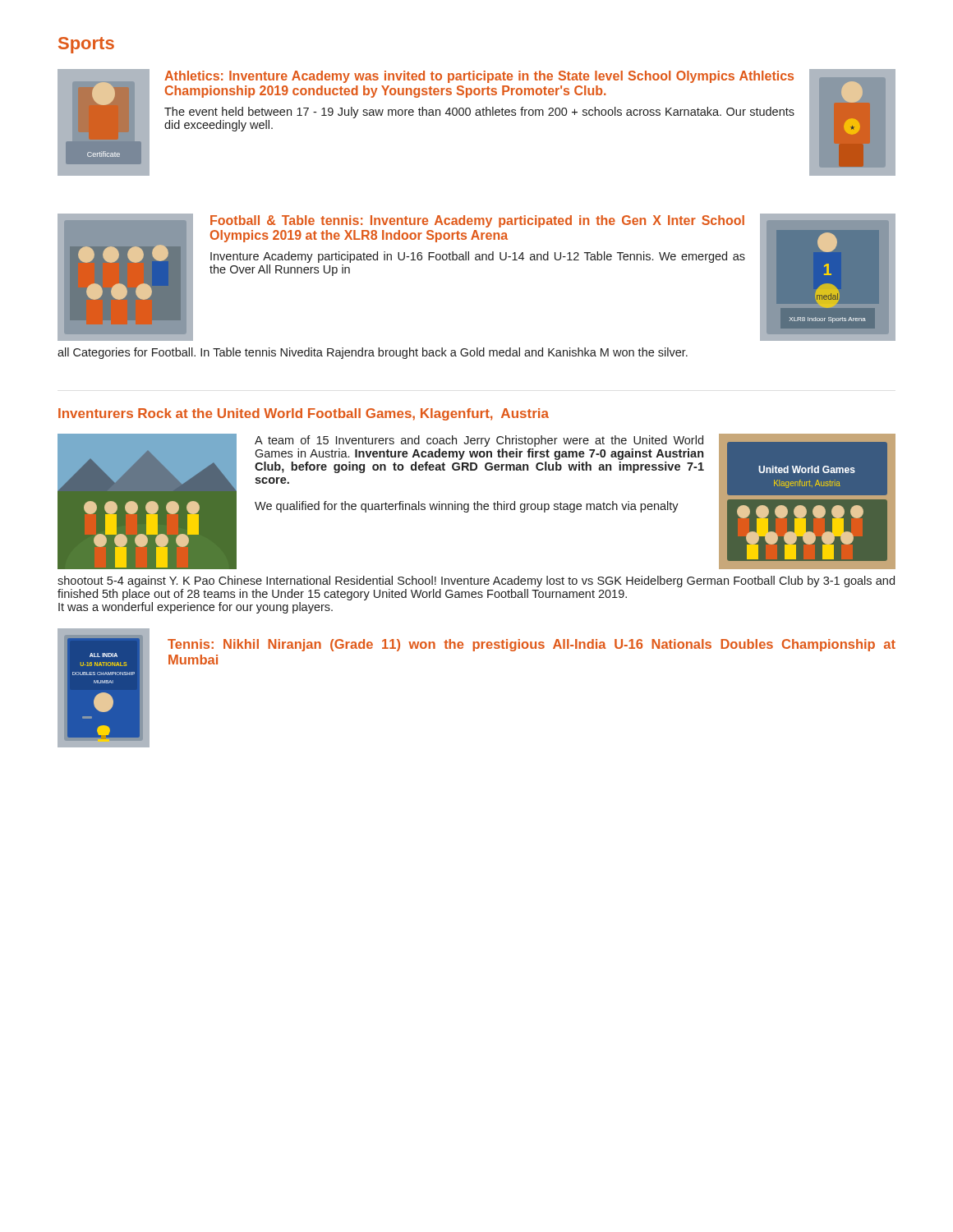Find the block on this page that starts "all Categories for Football. In Table"
The width and height of the screenshot is (953, 1232).
(x=373, y=352)
